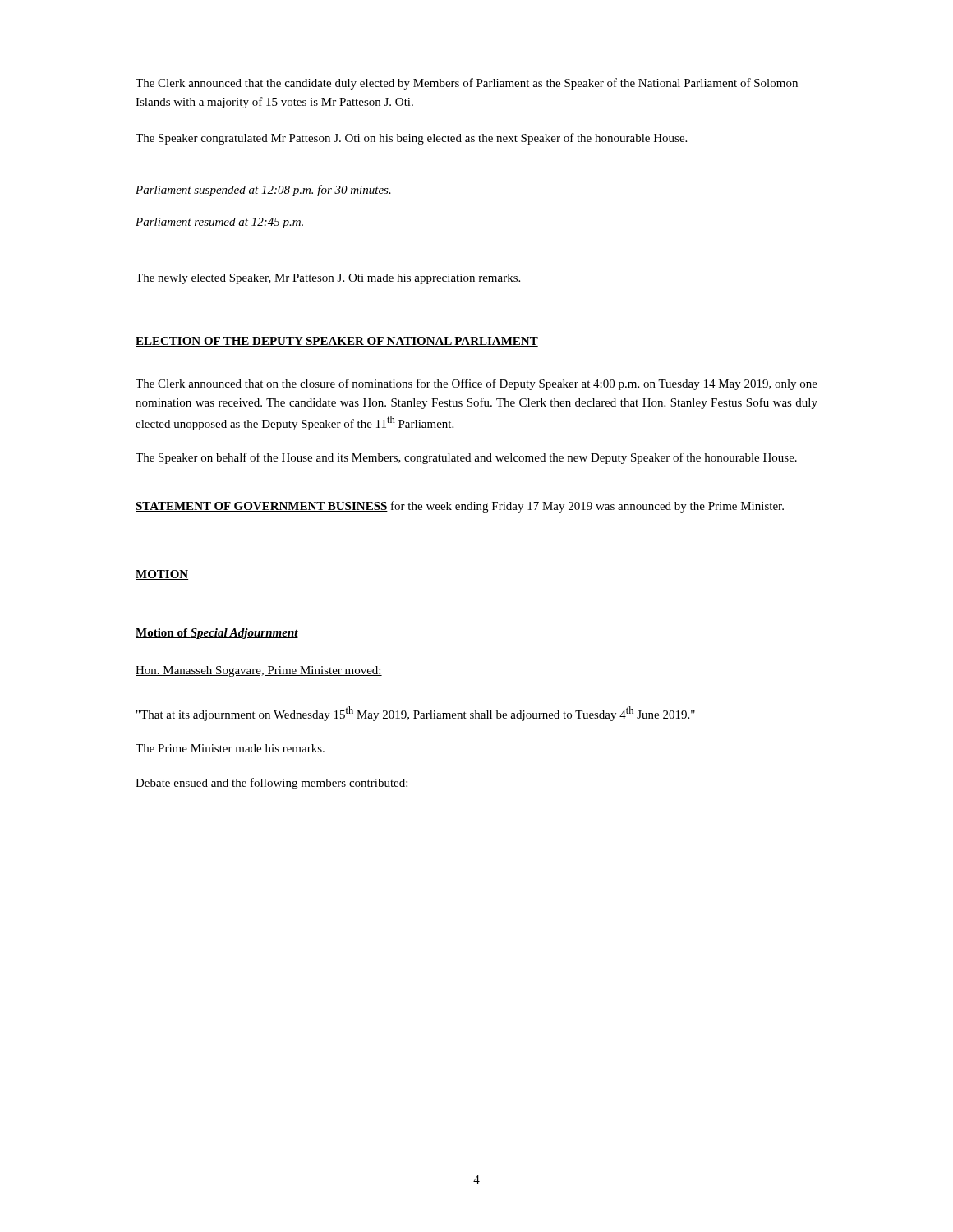Where does it say "Hon. Manasseh Sogavare, Prime Minister moved:"?
Screen dimensions: 1232x953
click(259, 670)
